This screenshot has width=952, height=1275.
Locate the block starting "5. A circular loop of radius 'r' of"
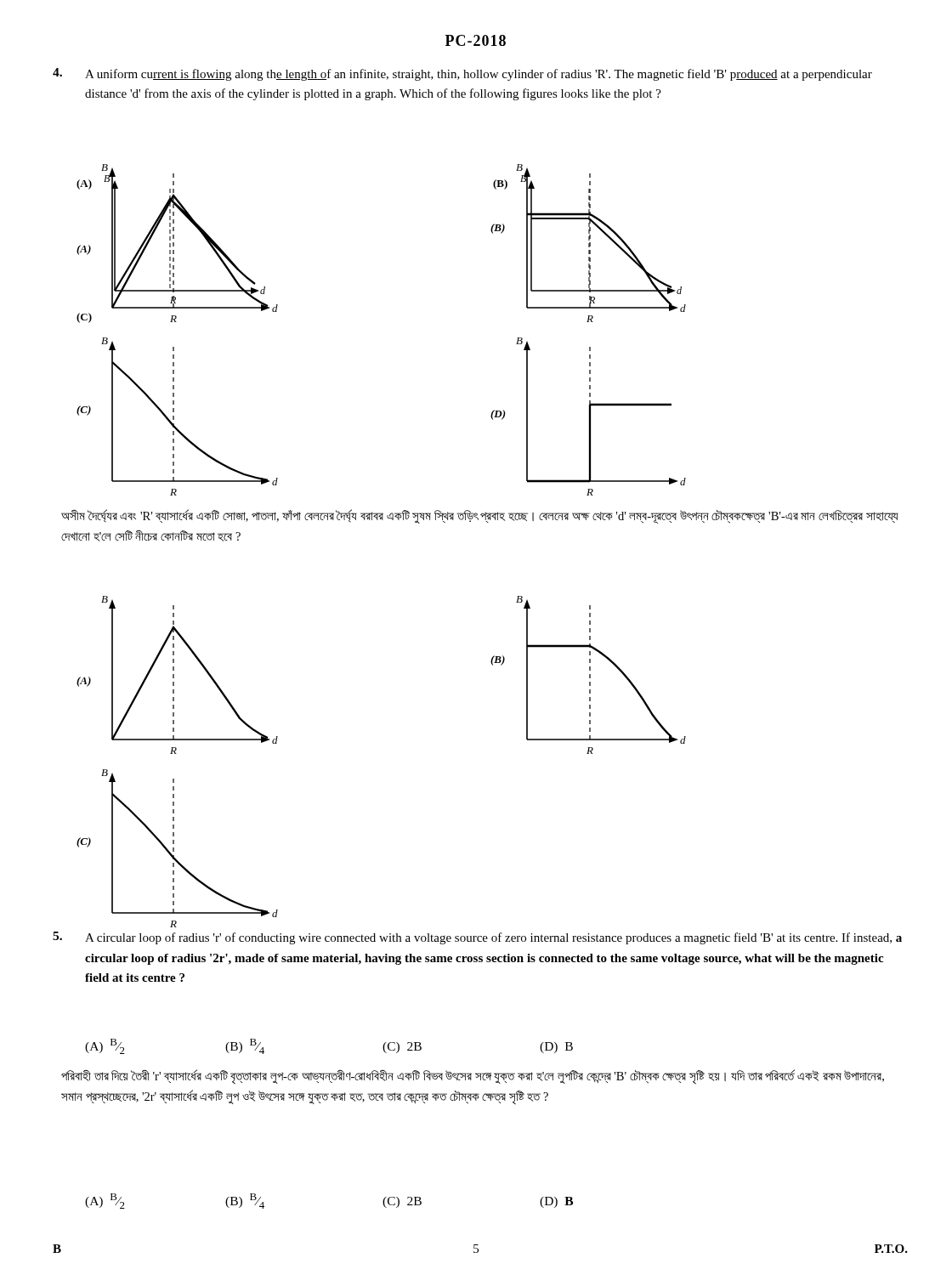pyautogui.click(x=480, y=958)
